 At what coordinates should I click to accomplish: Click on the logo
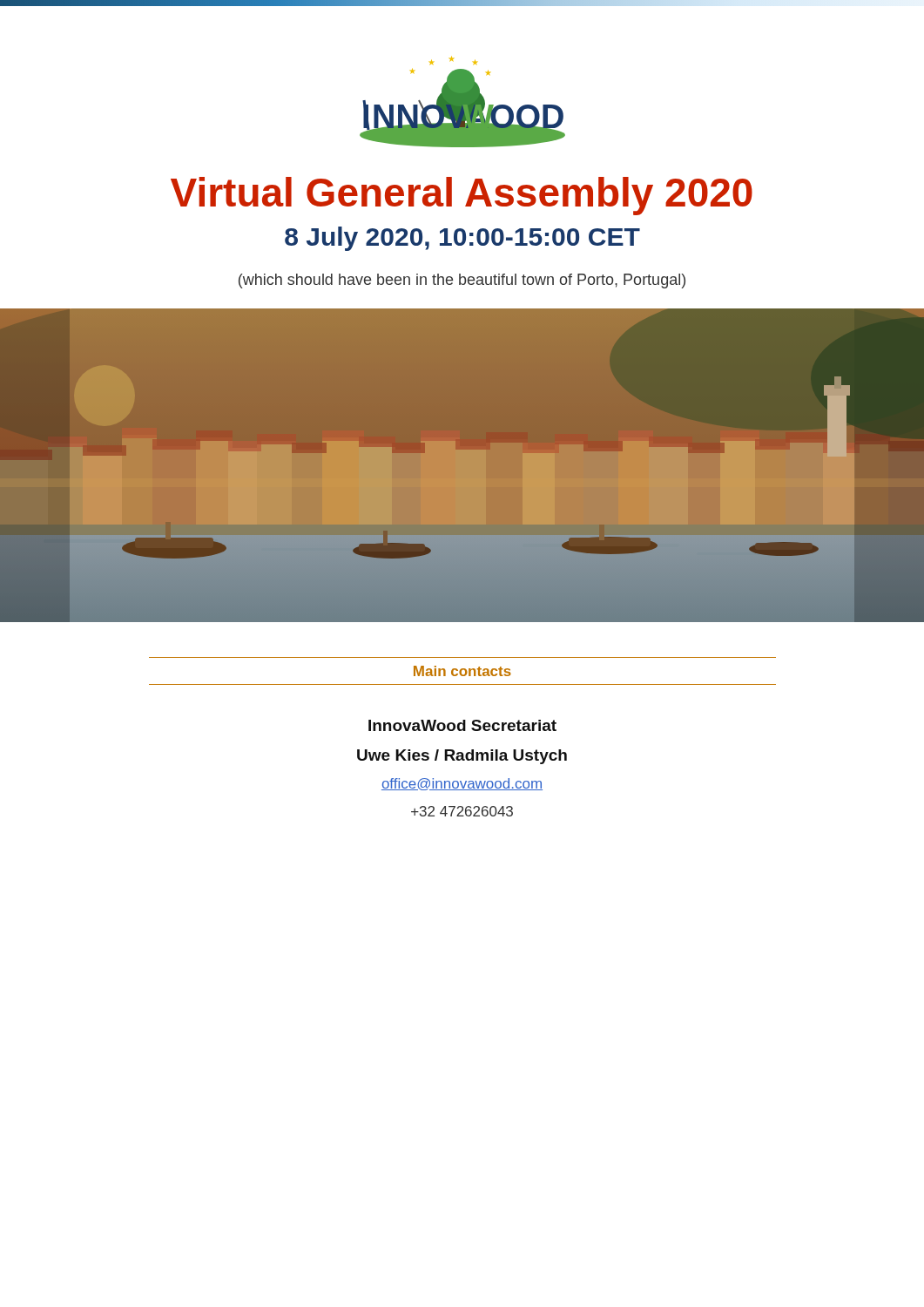[x=462, y=101]
